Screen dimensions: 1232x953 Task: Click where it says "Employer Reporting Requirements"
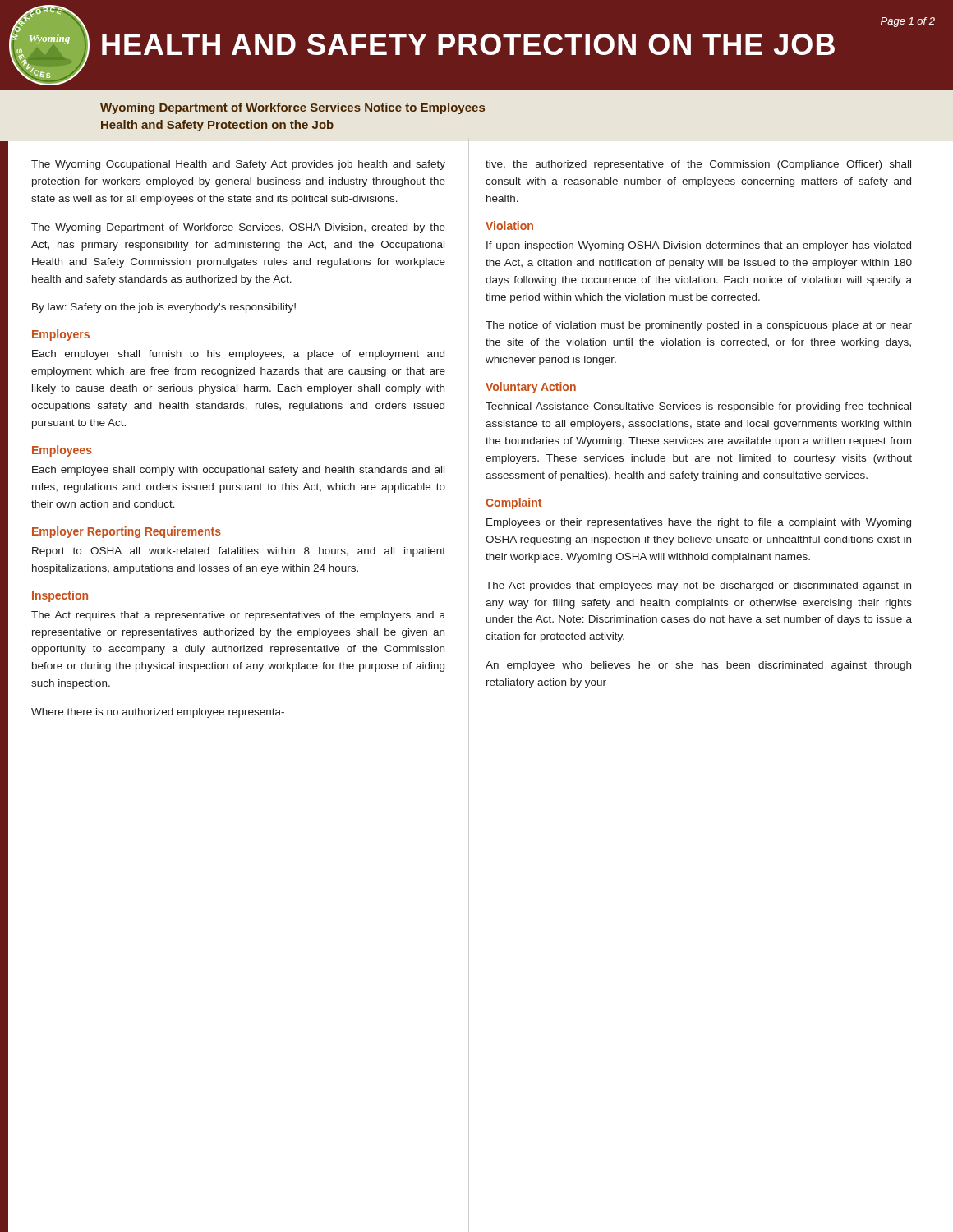pyautogui.click(x=126, y=531)
